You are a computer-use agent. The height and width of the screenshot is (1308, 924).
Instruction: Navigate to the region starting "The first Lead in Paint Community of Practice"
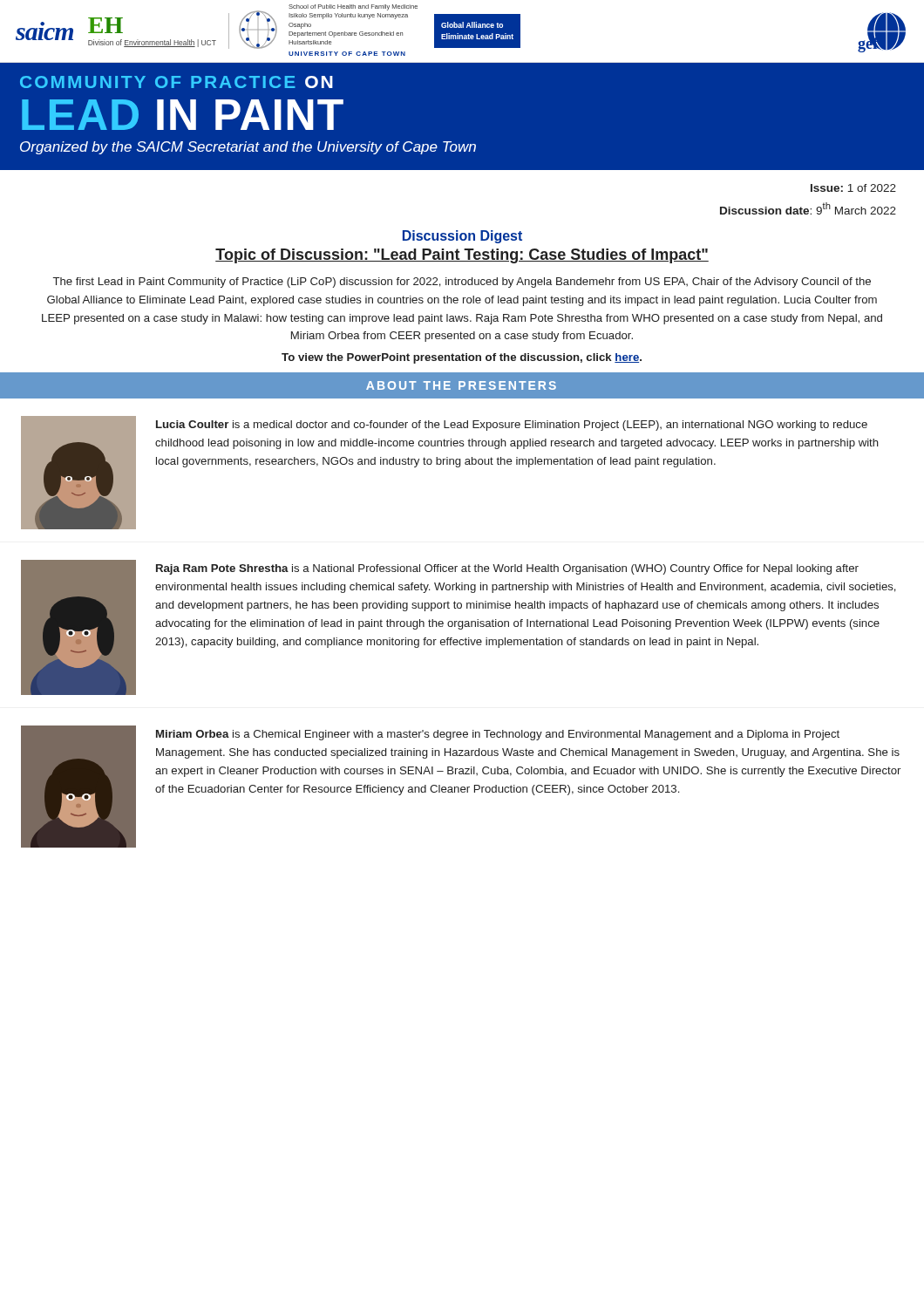click(x=462, y=308)
